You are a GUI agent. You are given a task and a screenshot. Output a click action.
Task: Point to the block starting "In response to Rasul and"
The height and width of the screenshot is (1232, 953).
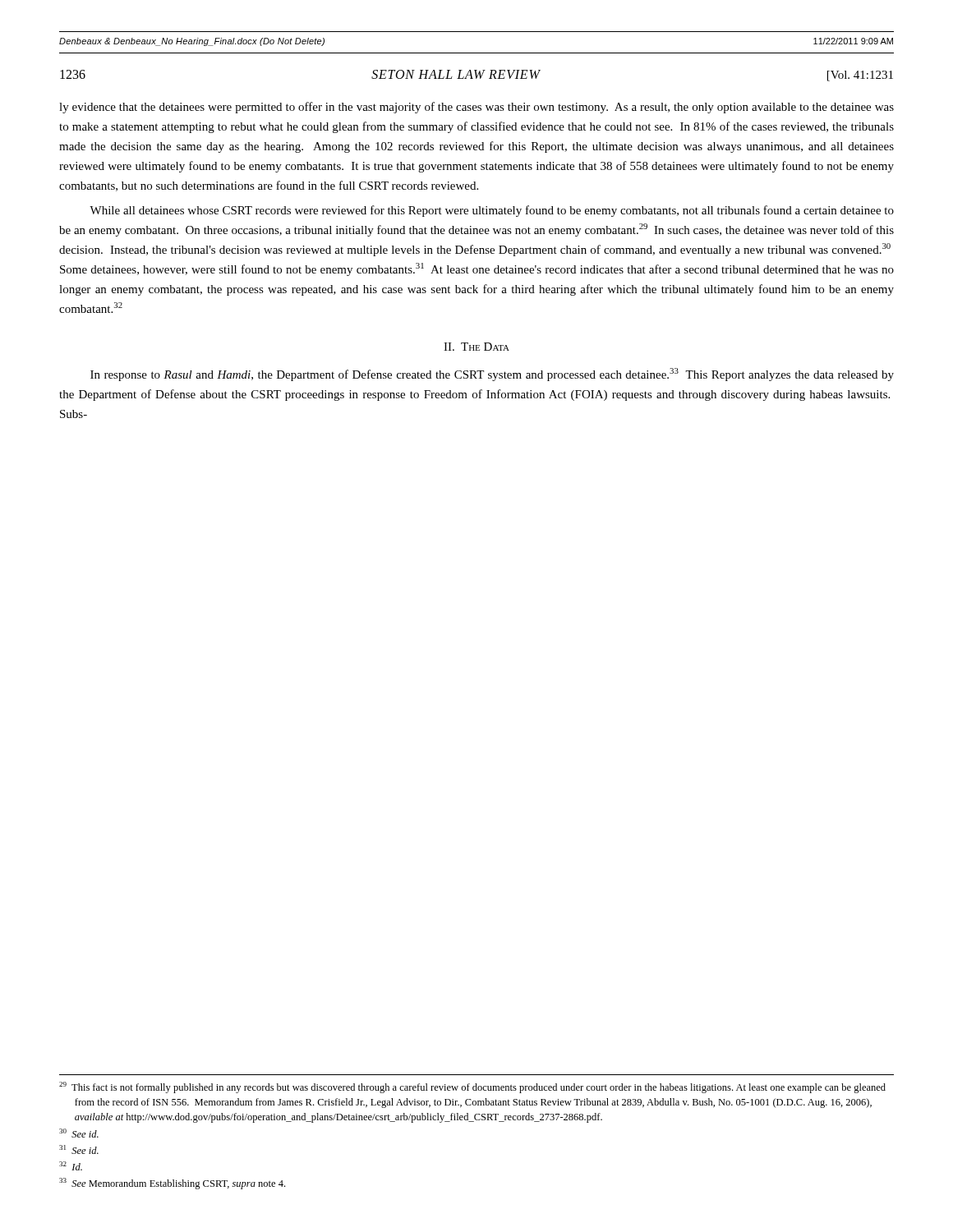point(476,394)
